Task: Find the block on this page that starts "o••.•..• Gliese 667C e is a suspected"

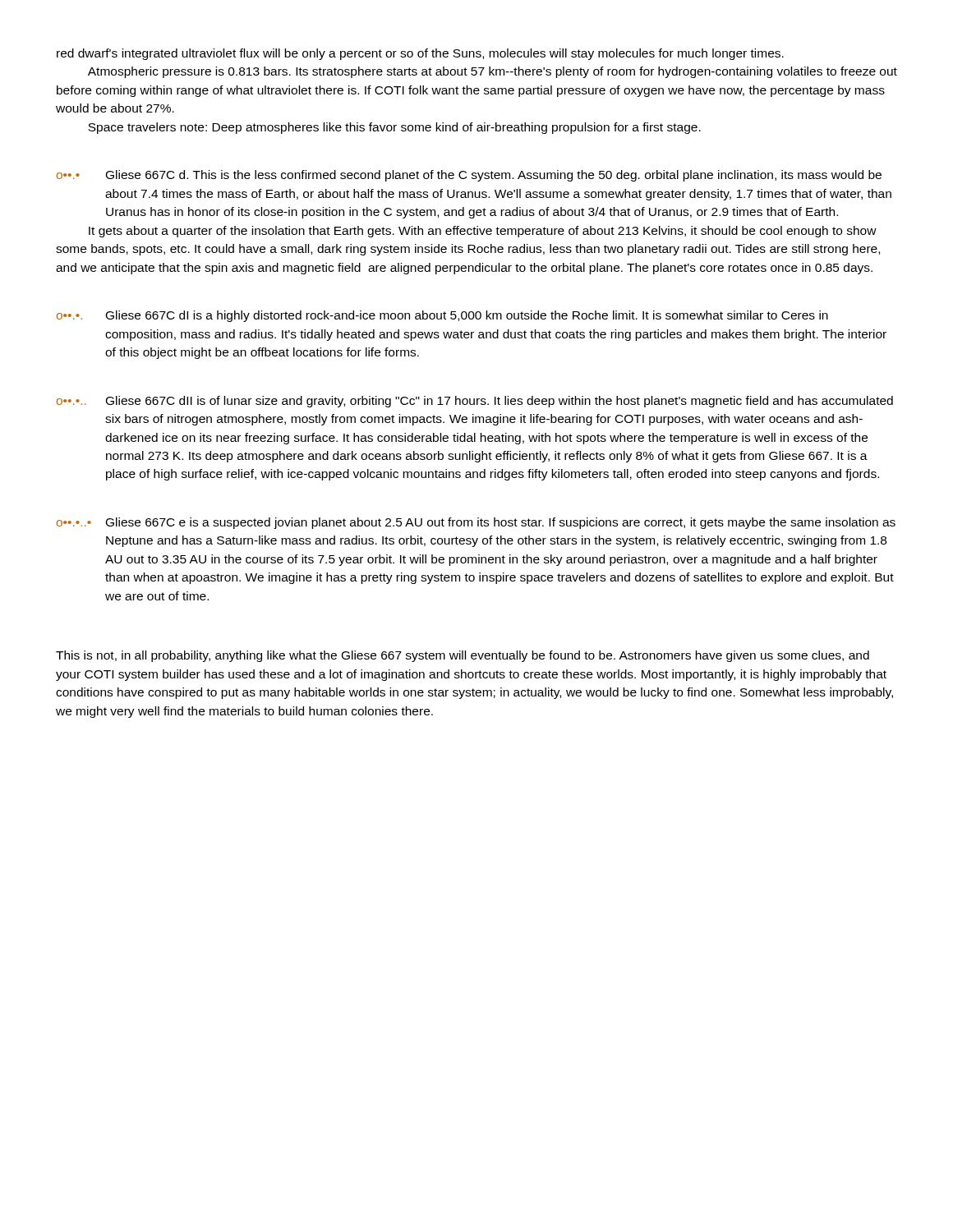Action: click(476, 559)
